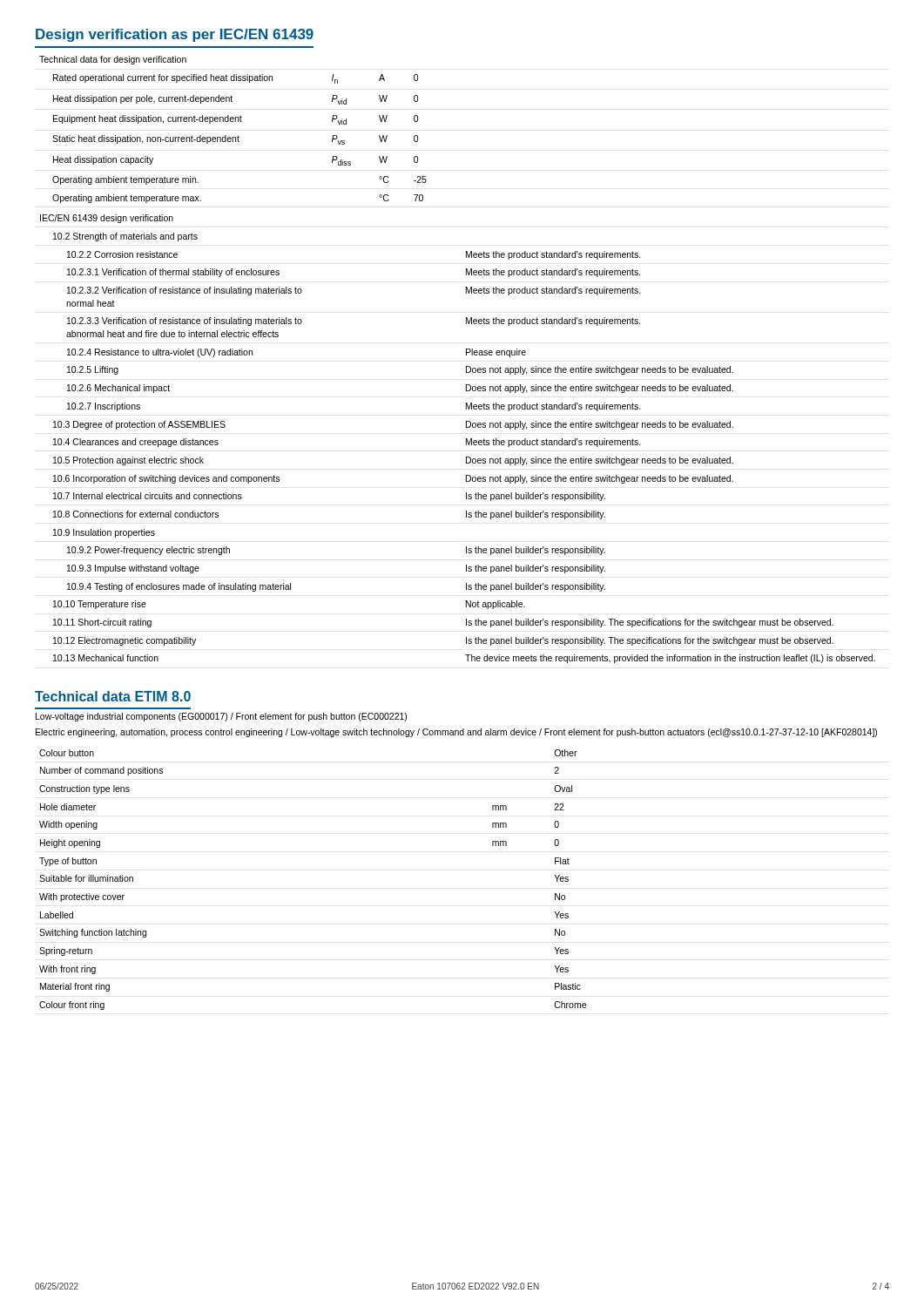This screenshot has width=924, height=1307.
Task: Click on the table containing "10.7 Internal electrical circuits and"
Action: [x=462, y=359]
